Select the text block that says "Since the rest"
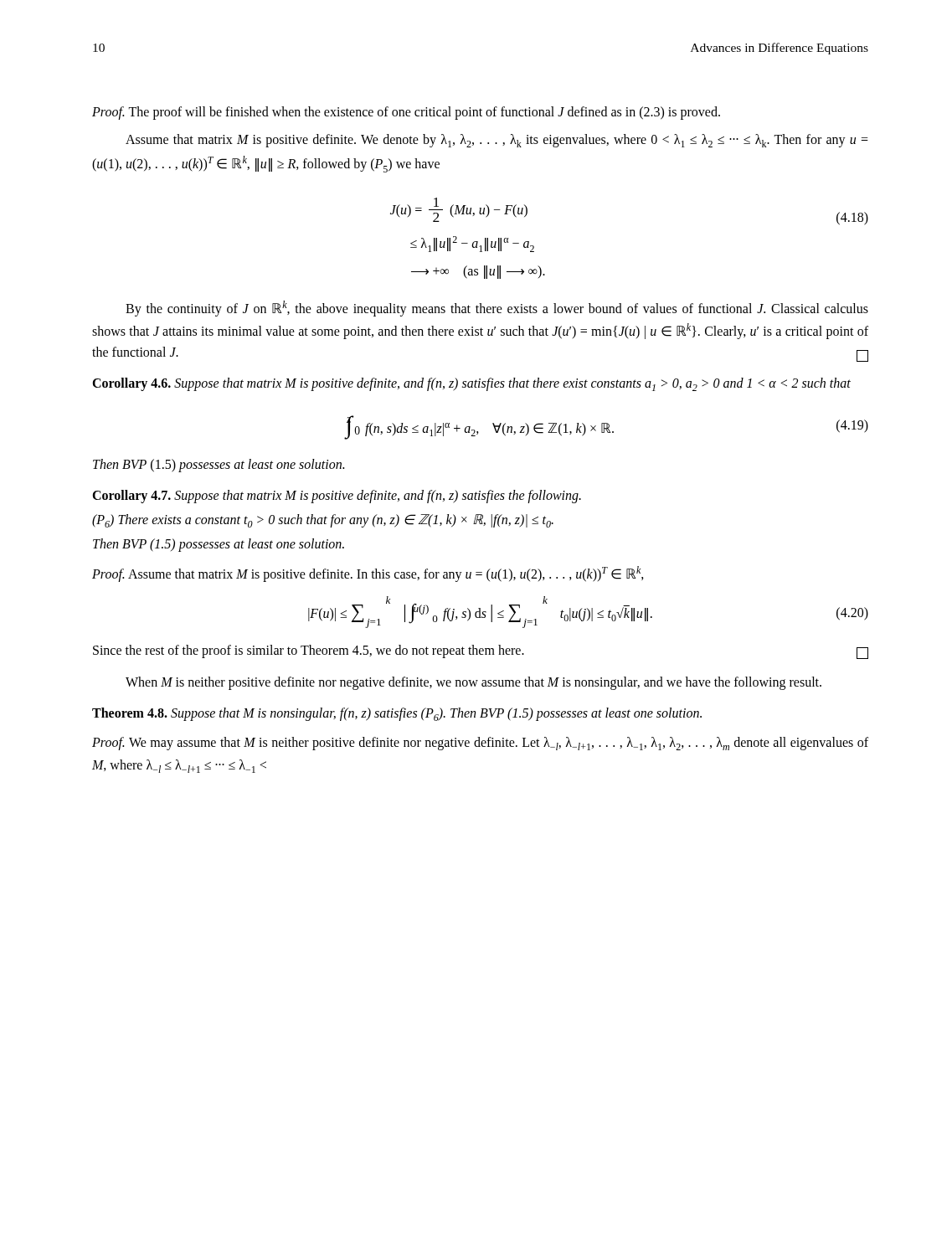The image size is (952, 1256). (x=480, y=651)
